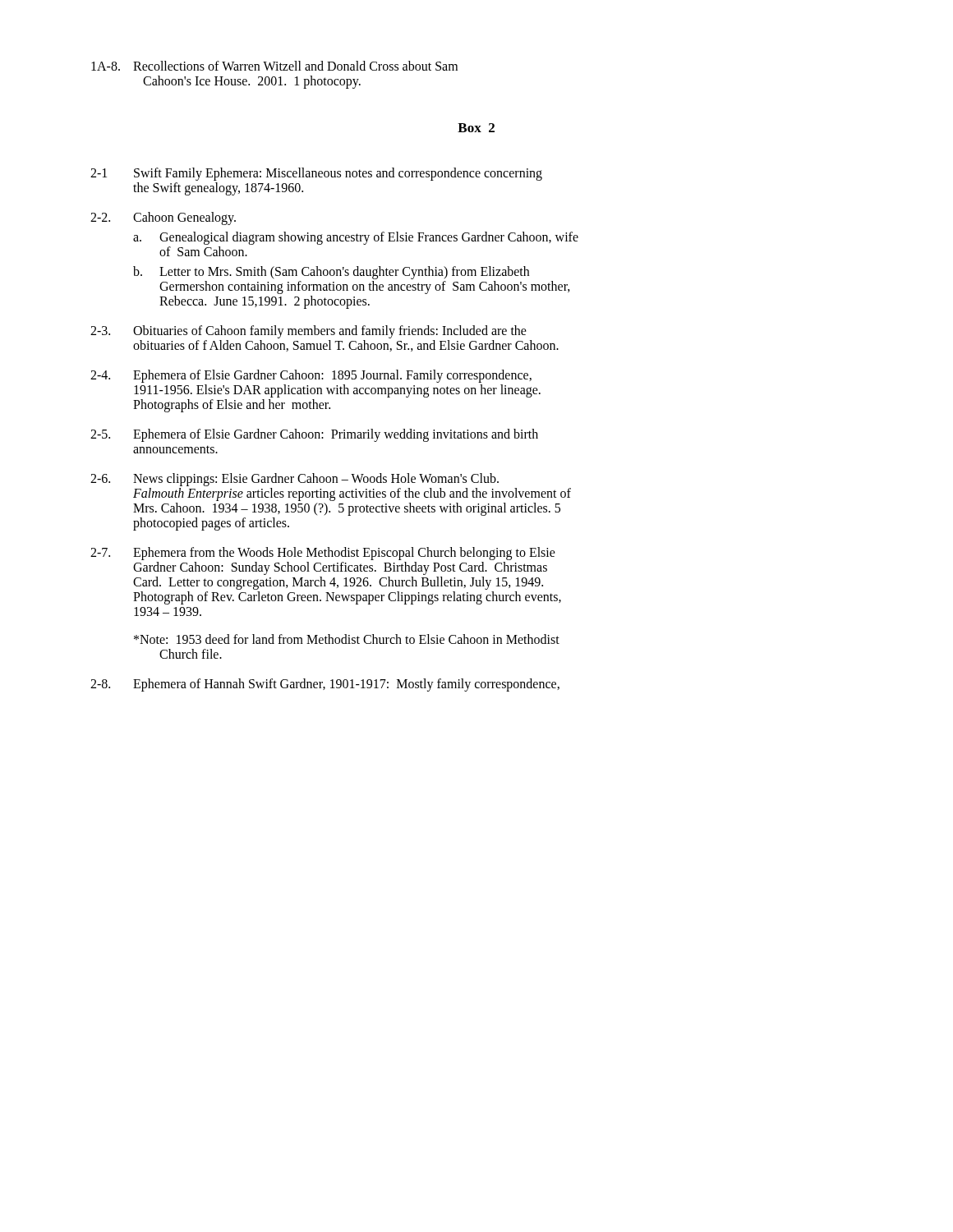Where is the passage that starts "2-2. Cahoon Genealogy. a. Genealogical diagram showing"?
The height and width of the screenshot is (1232, 953).
pos(476,260)
